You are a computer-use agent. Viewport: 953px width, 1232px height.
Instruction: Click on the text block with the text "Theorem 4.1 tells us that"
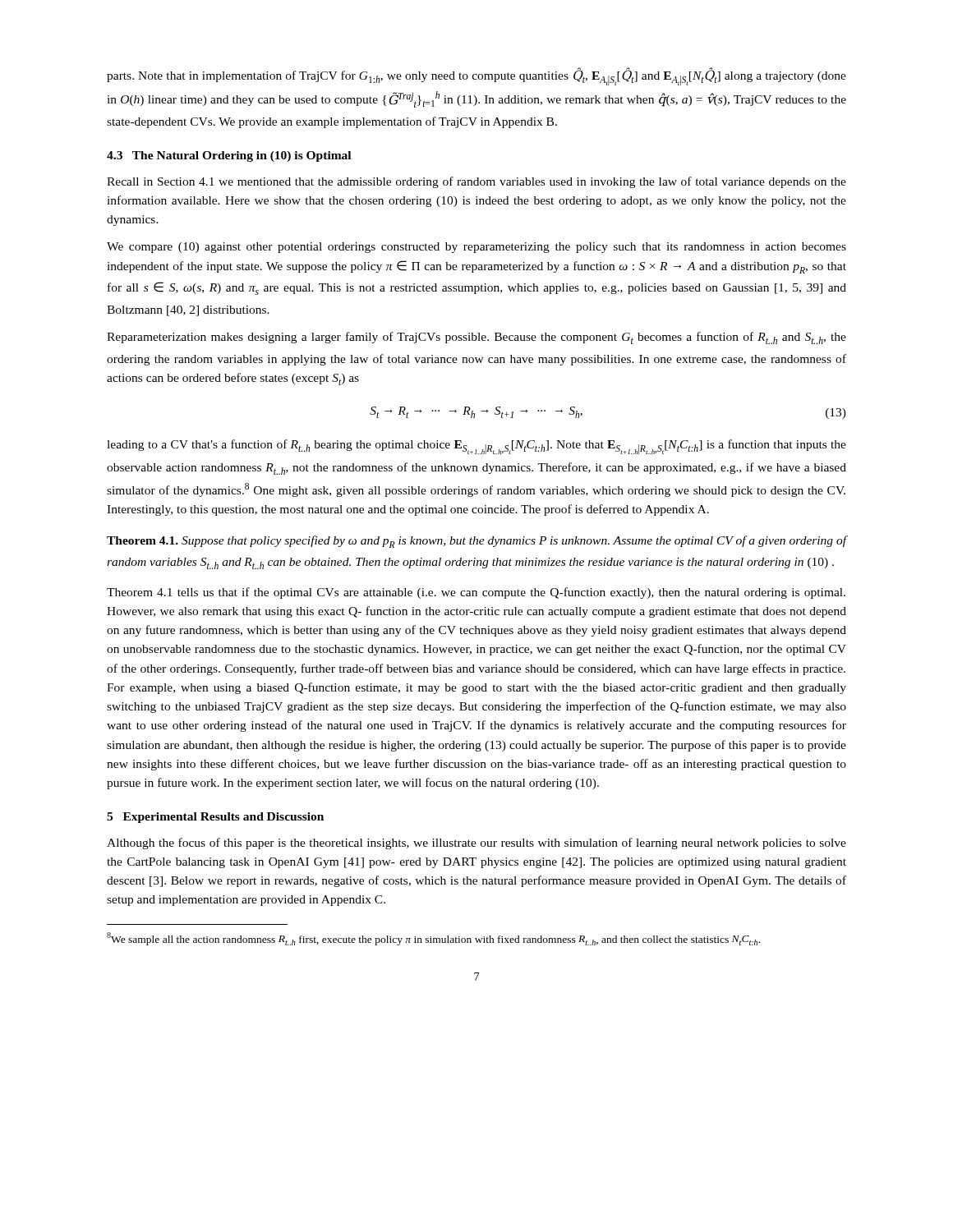(476, 687)
